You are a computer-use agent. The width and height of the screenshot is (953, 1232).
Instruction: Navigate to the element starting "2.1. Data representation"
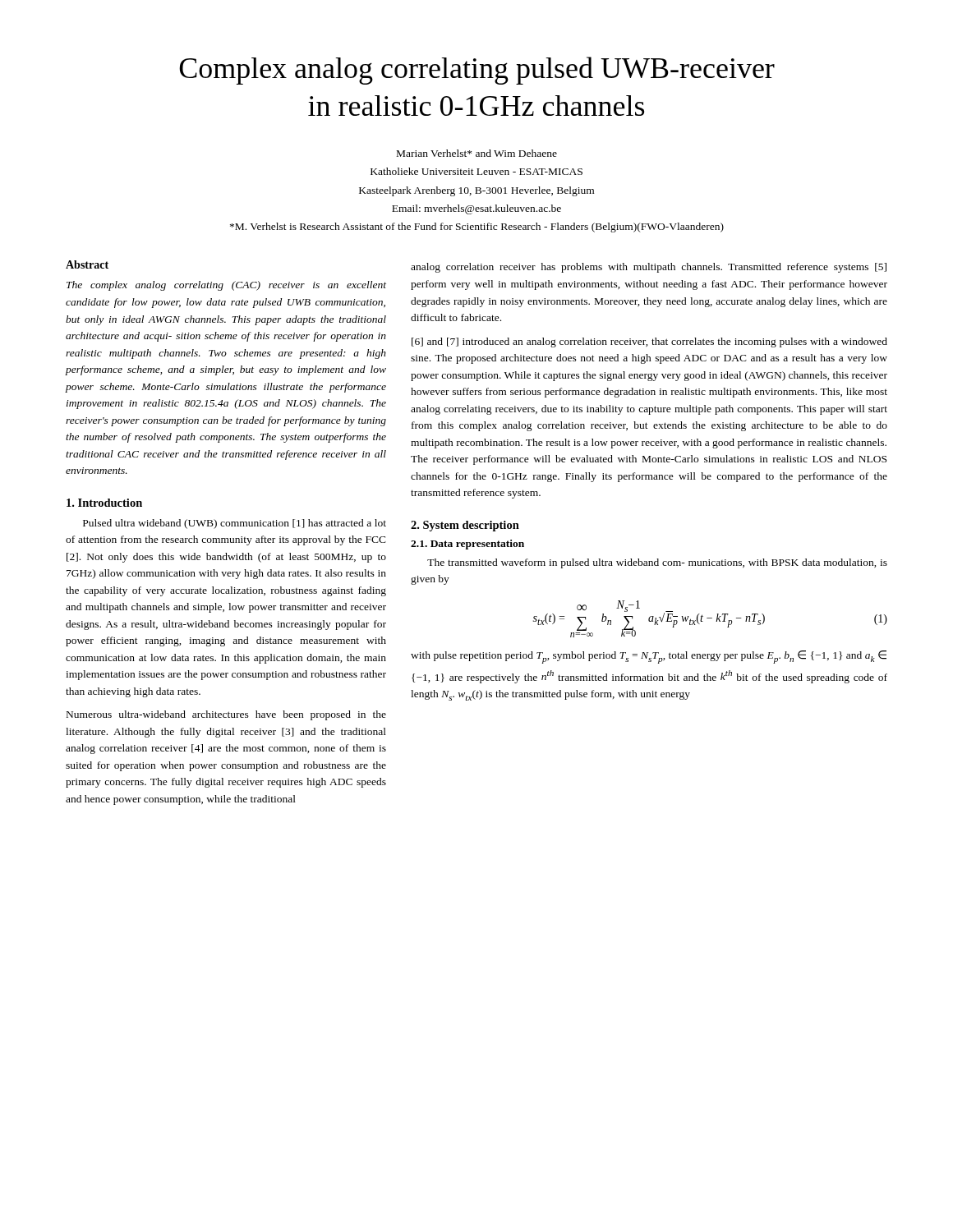[468, 543]
